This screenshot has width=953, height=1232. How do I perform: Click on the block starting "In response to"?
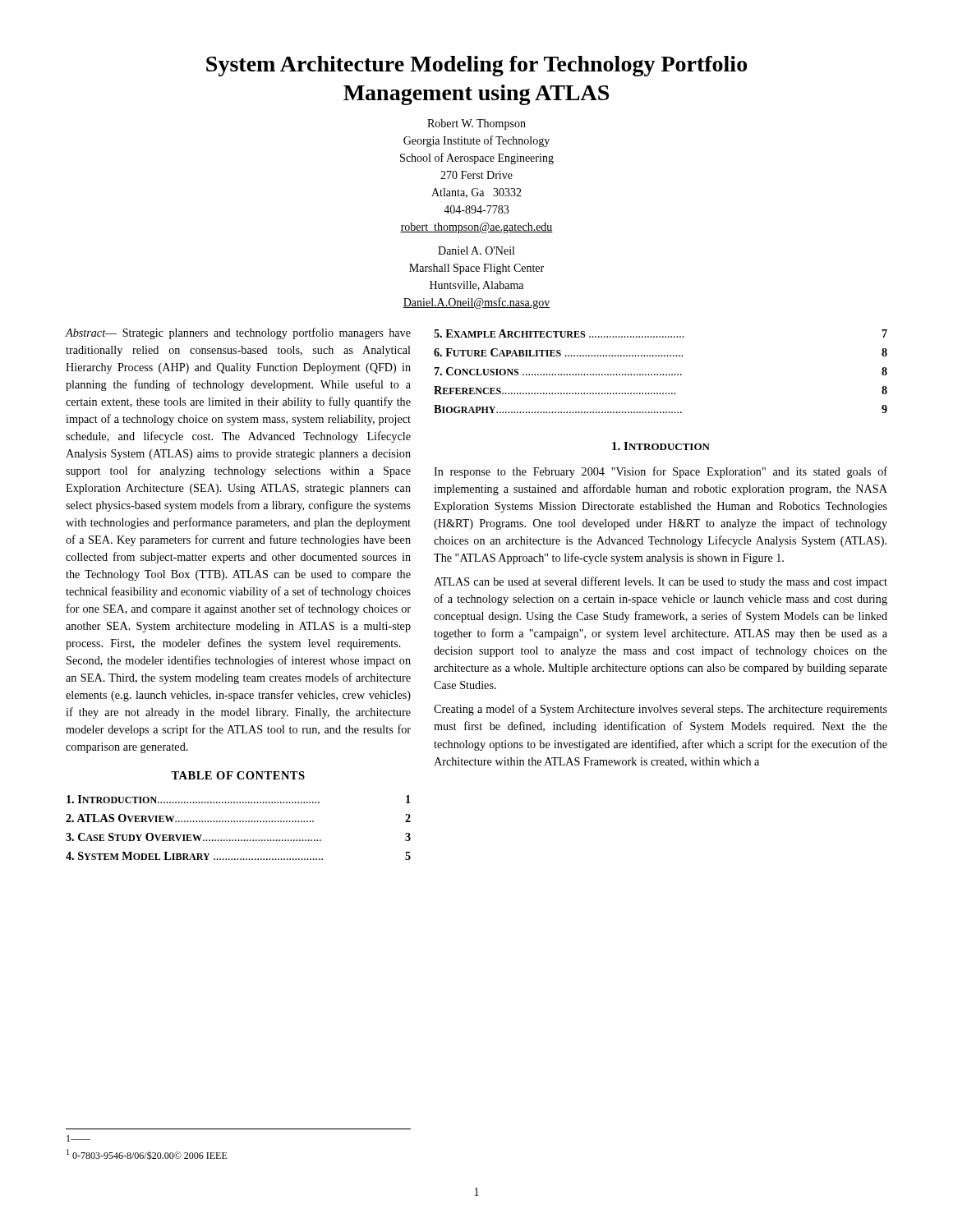point(661,515)
